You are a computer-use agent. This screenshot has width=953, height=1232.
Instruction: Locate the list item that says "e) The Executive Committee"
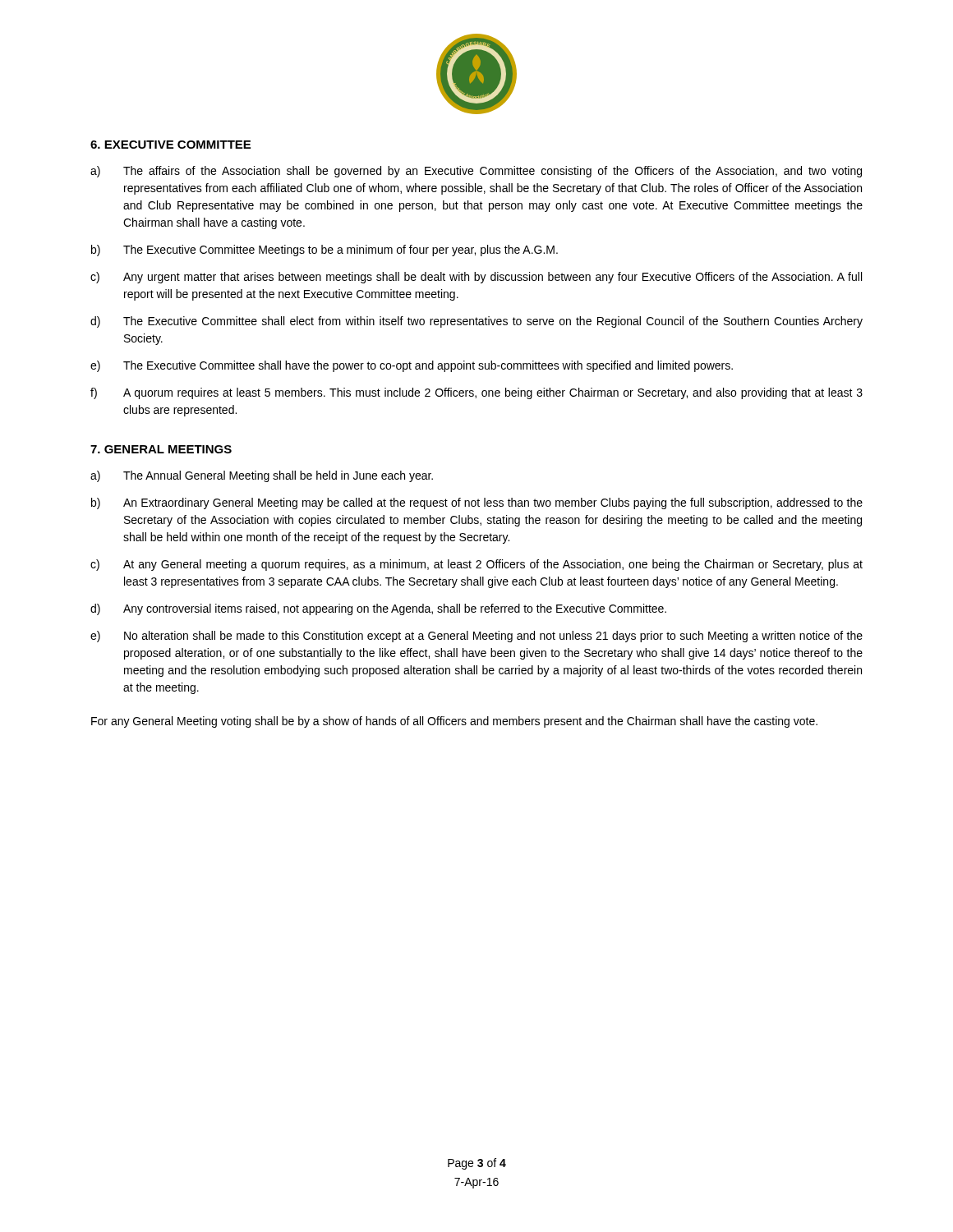pos(476,366)
